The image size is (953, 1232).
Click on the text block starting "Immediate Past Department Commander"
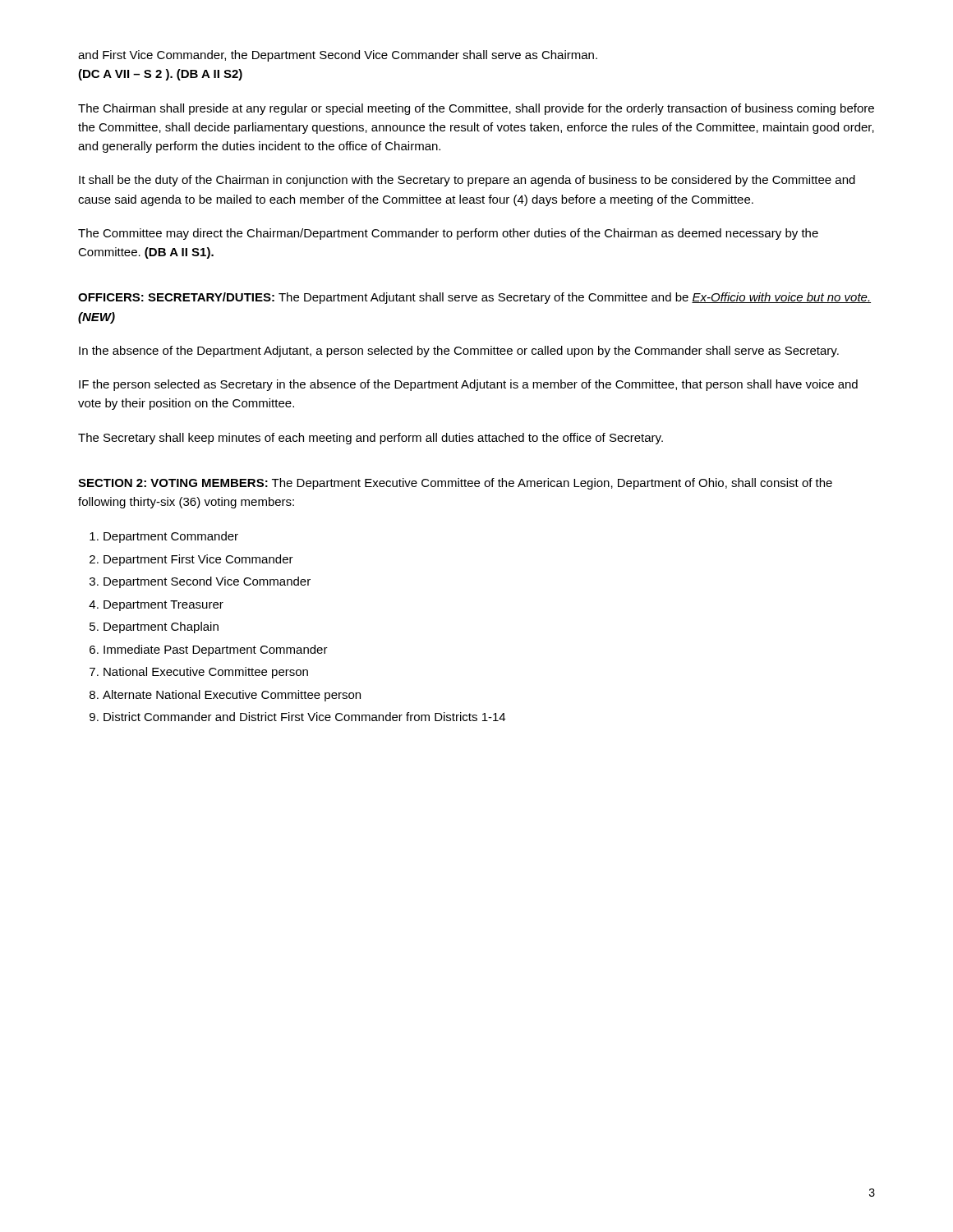216,650
